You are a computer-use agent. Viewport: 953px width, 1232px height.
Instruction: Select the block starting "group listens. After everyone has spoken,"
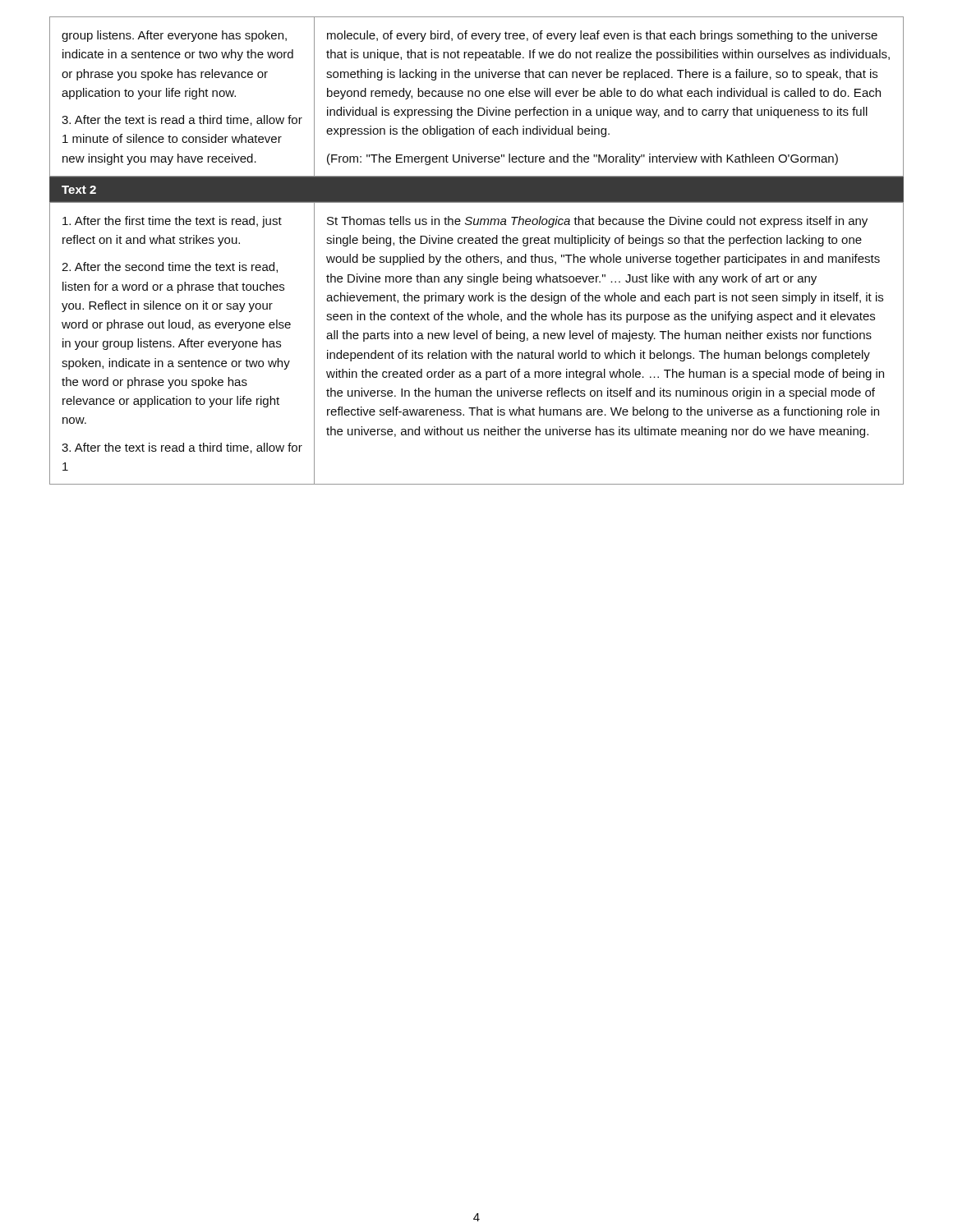tap(476, 96)
